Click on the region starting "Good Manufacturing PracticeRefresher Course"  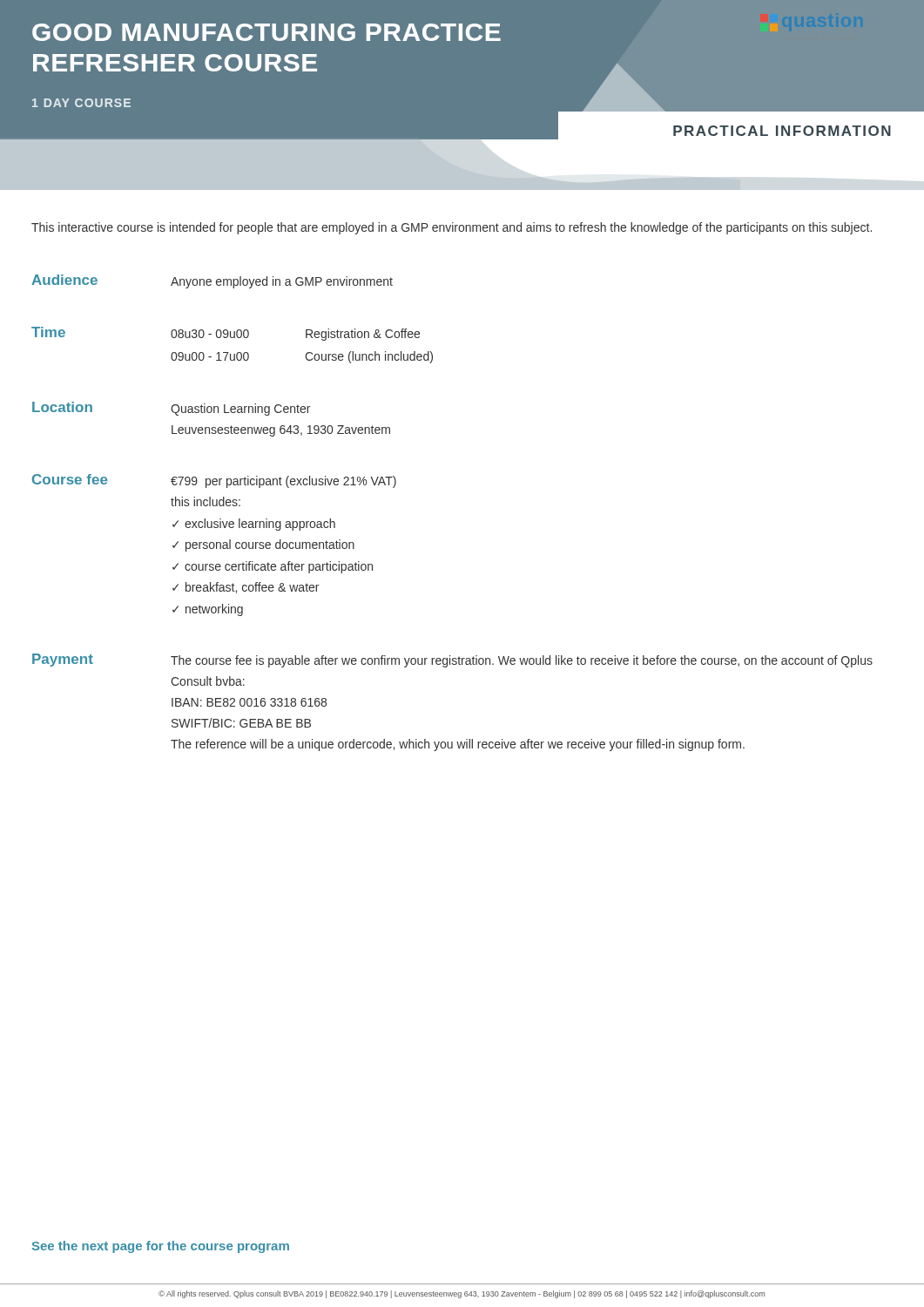[x=267, y=47]
